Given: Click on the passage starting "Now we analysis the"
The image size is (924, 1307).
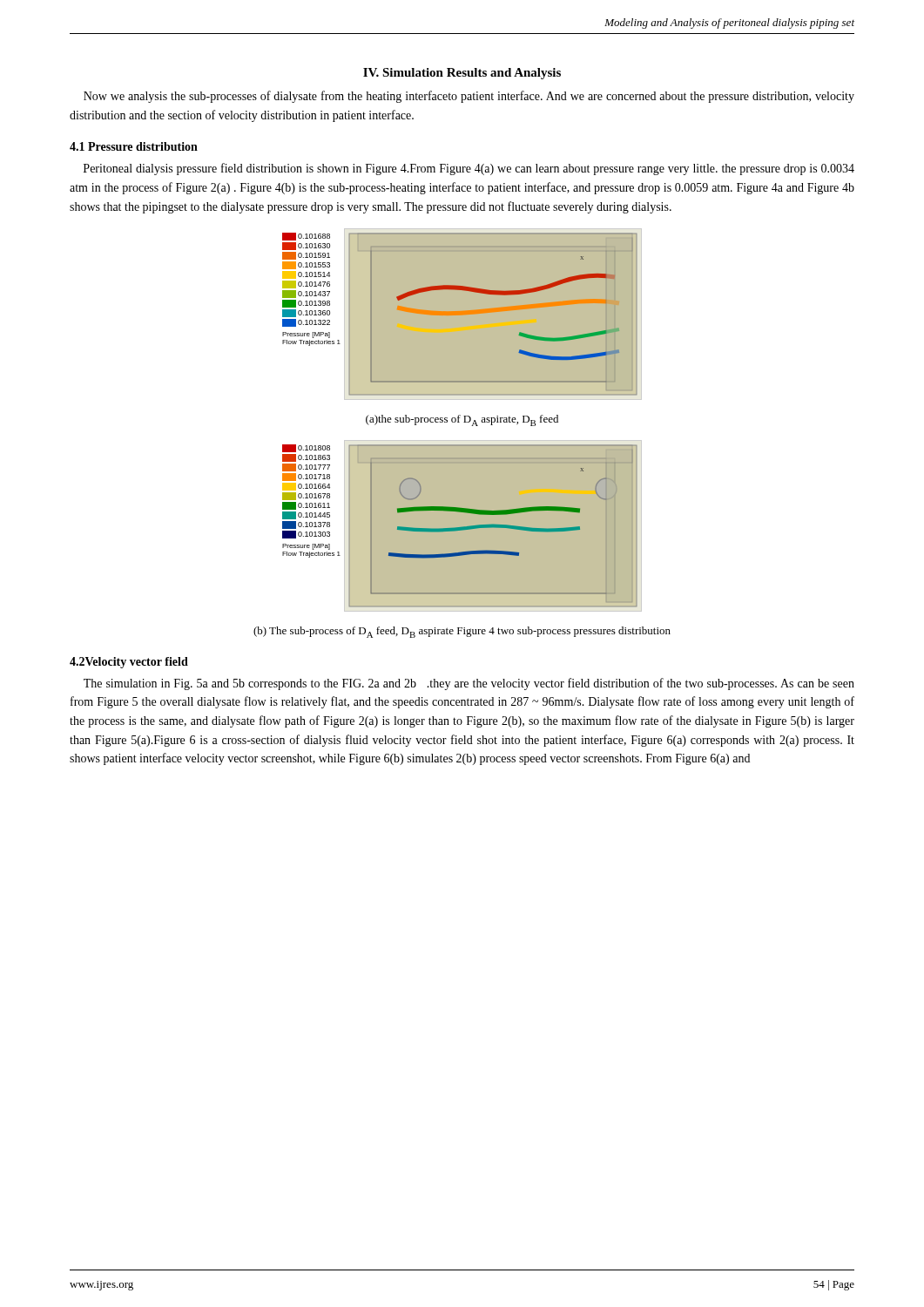Looking at the screenshot, I should click(x=462, y=106).
